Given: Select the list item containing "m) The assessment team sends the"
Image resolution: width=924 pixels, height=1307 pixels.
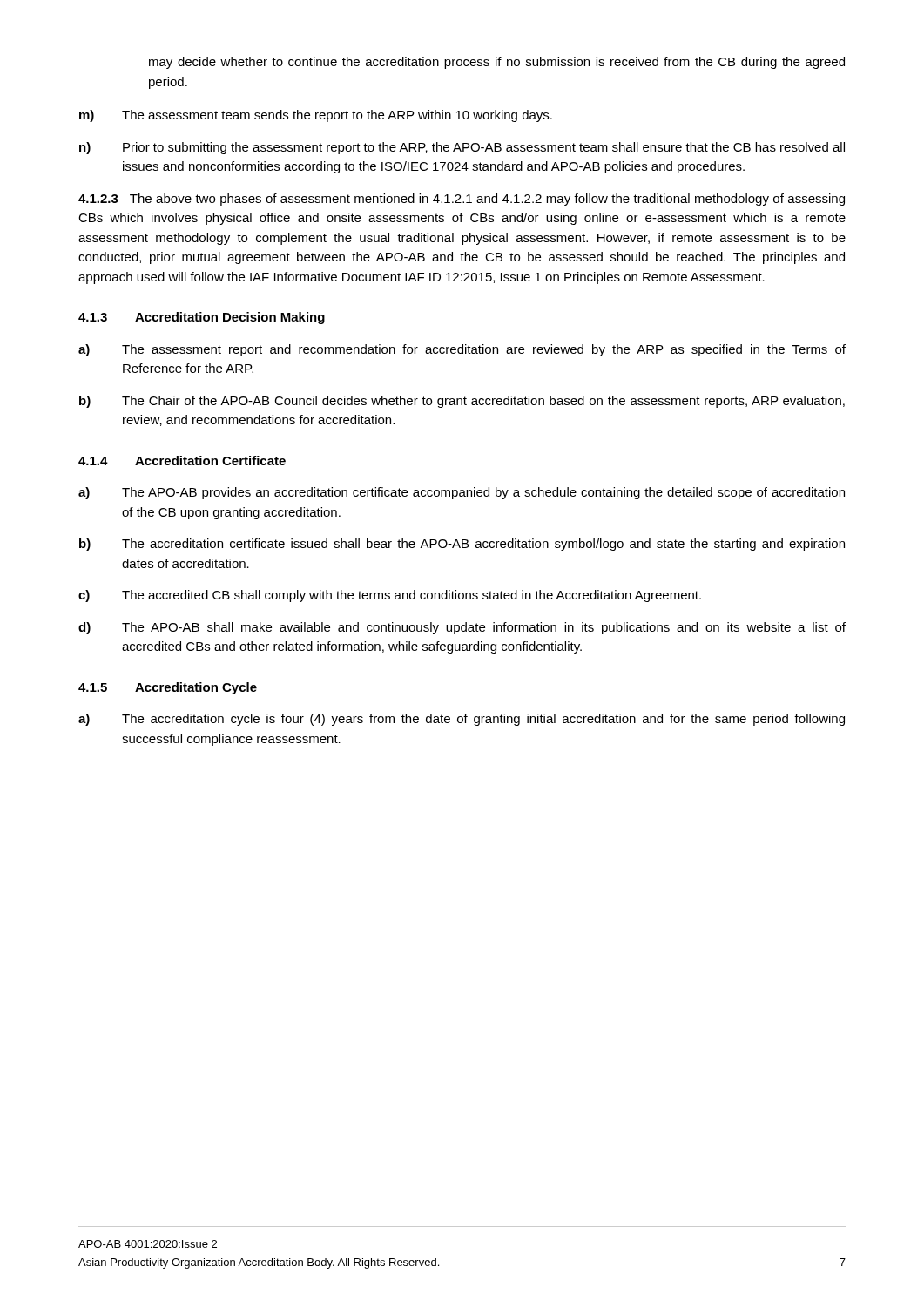Looking at the screenshot, I should [462, 115].
